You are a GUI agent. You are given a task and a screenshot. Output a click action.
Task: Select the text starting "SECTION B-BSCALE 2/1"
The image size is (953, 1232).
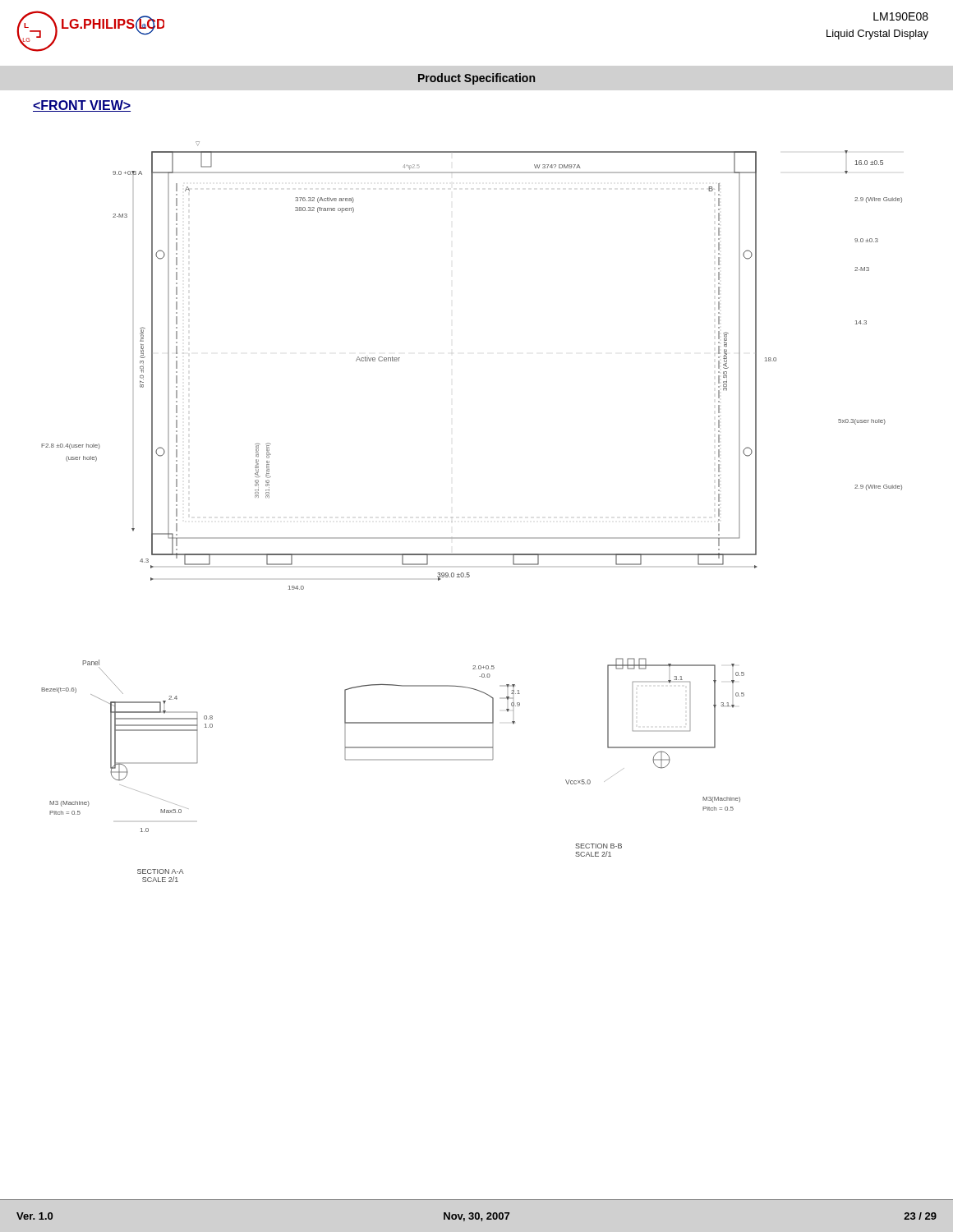coord(599,850)
